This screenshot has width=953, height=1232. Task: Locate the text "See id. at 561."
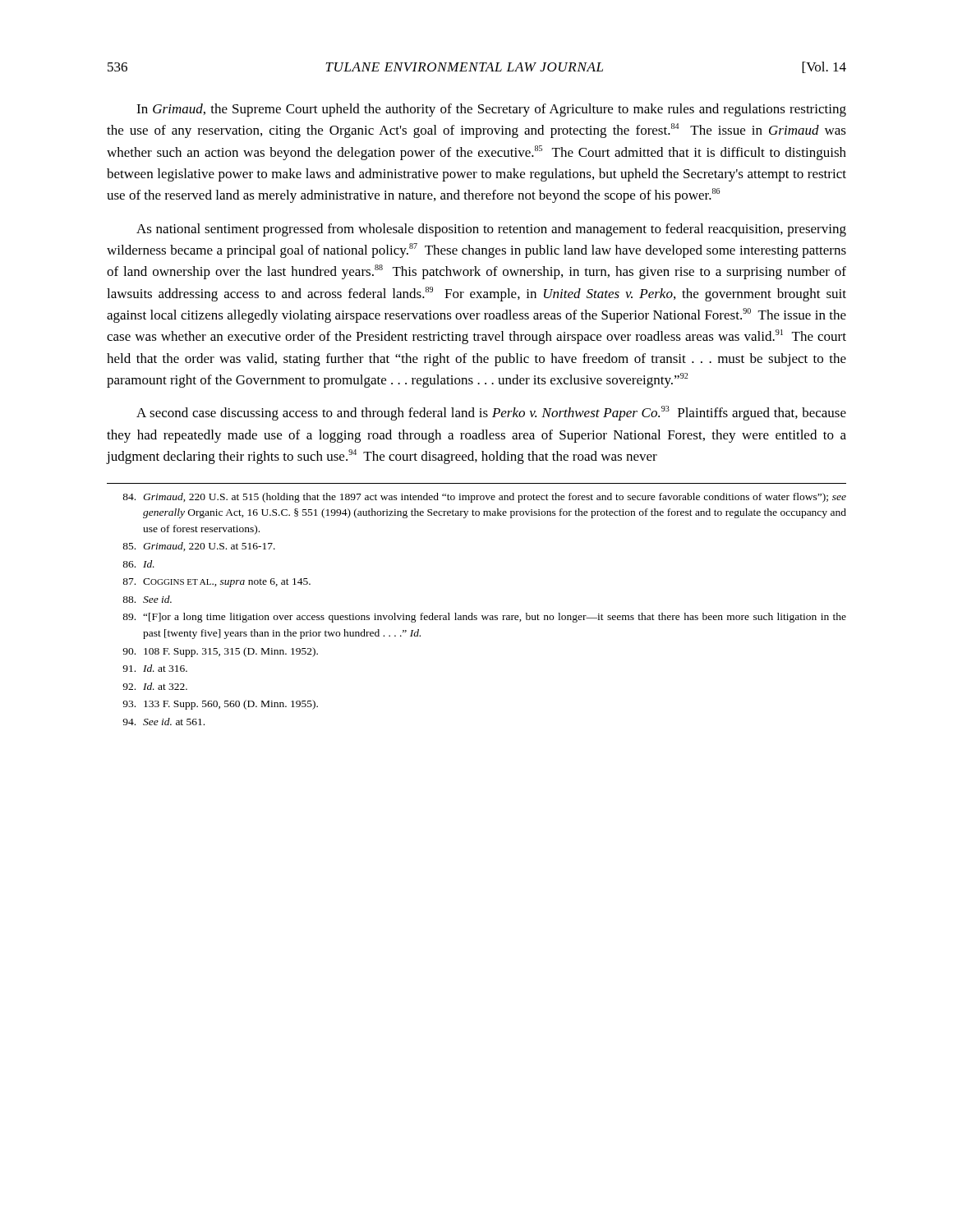point(163,722)
